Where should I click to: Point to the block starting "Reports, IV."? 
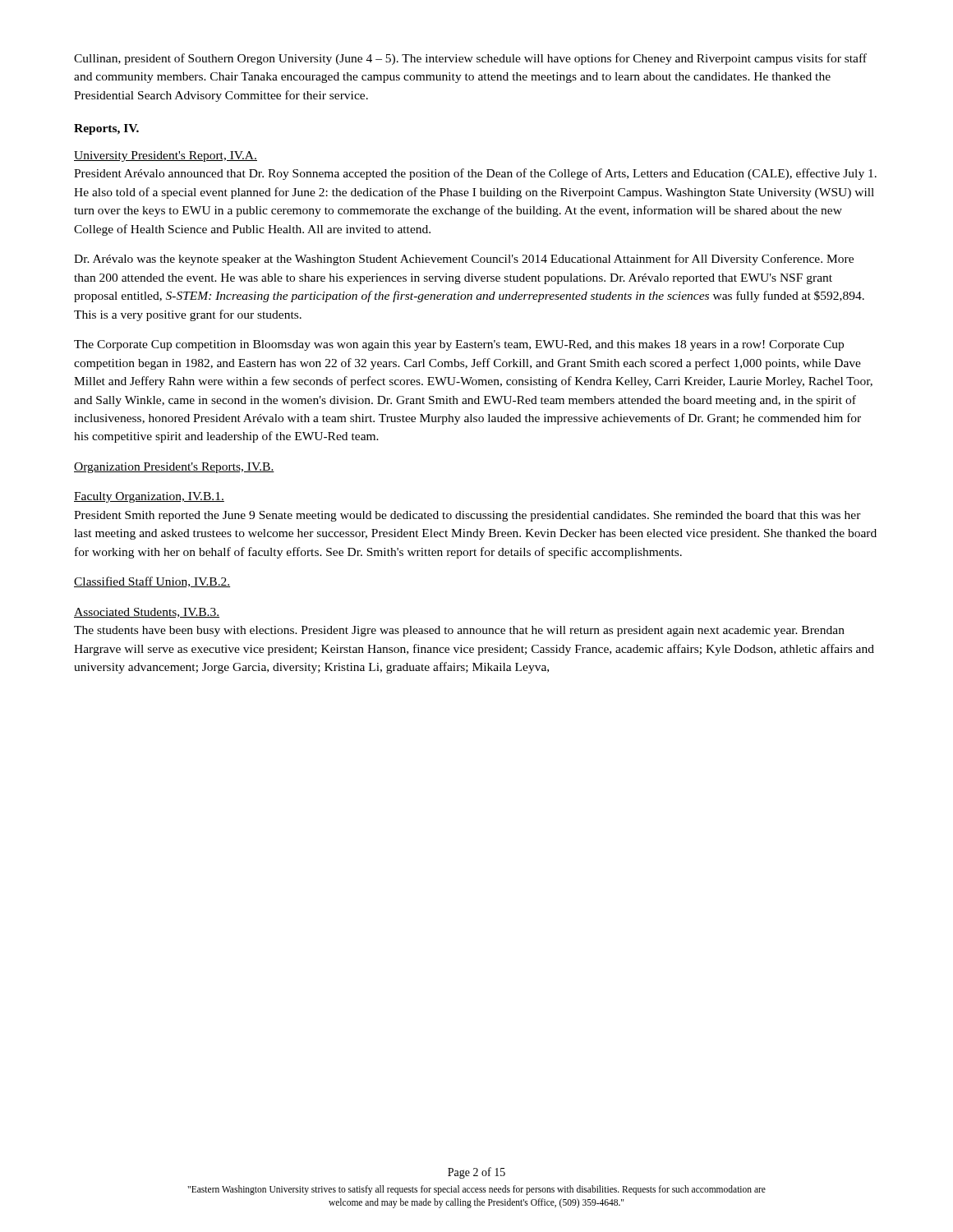tap(107, 128)
